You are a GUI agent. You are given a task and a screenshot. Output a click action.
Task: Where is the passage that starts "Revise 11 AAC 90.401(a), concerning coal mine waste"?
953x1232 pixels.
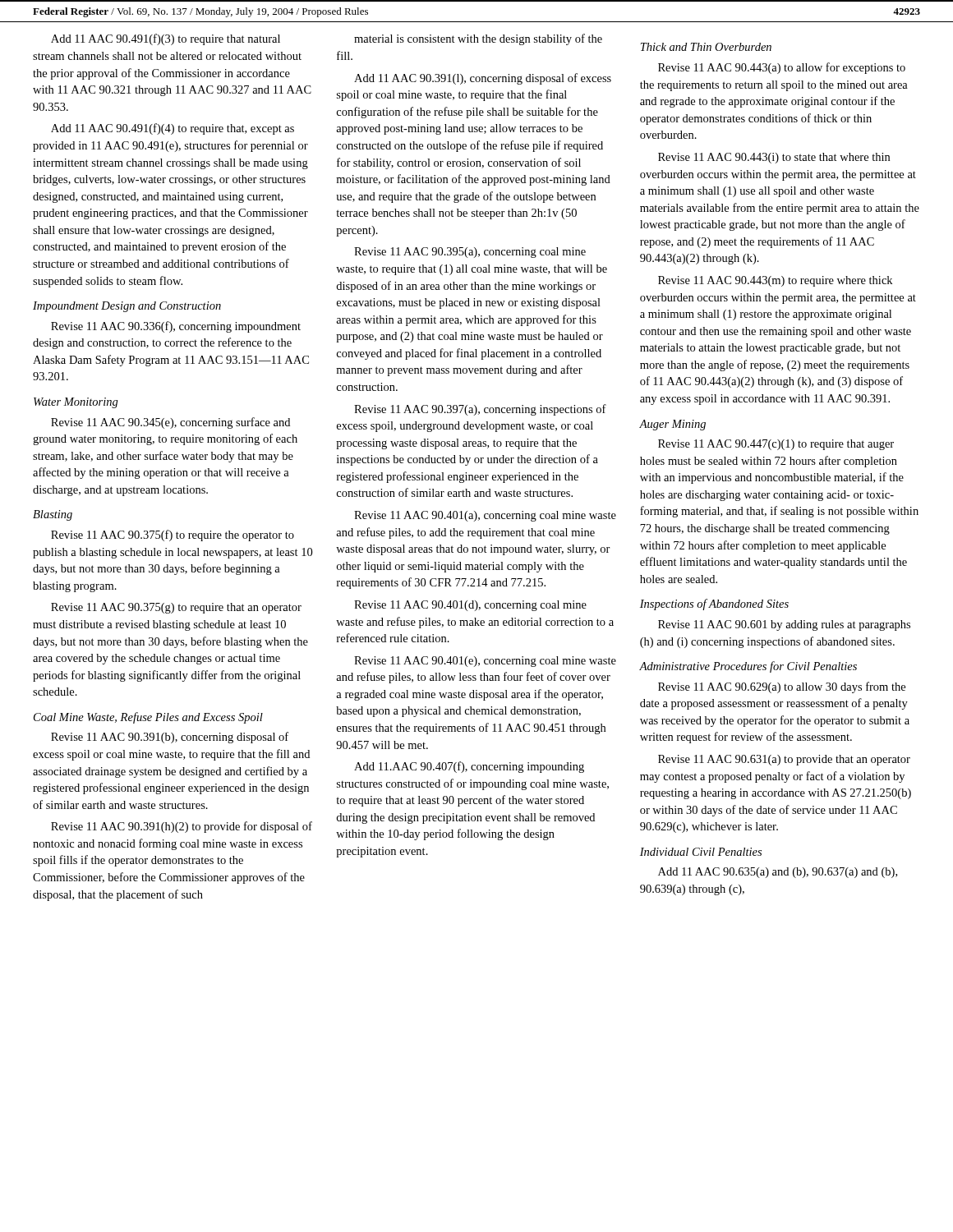[x=476, y=549]
